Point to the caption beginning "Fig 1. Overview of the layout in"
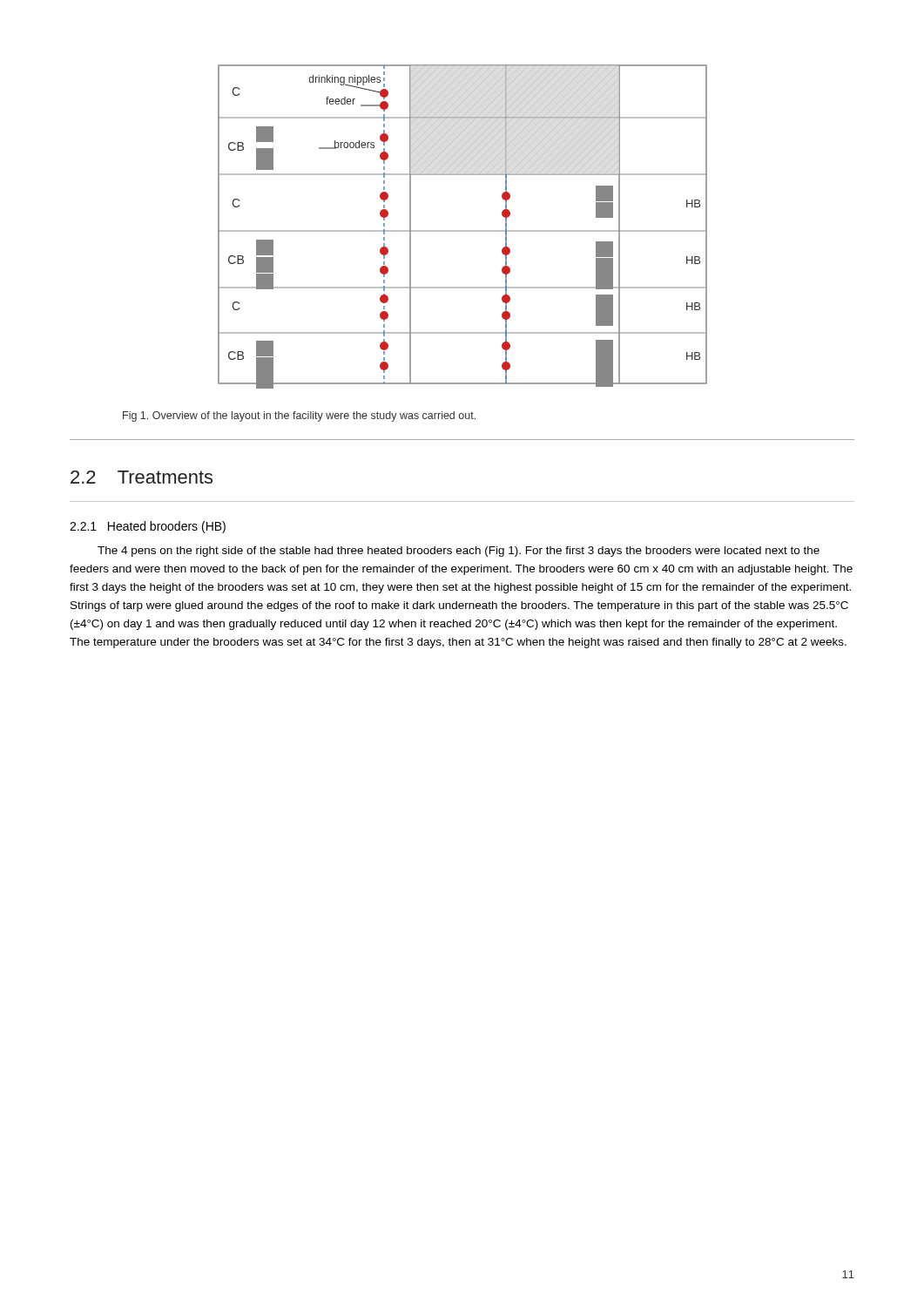This screenshot has height=1307, width=924. point(299,416)
